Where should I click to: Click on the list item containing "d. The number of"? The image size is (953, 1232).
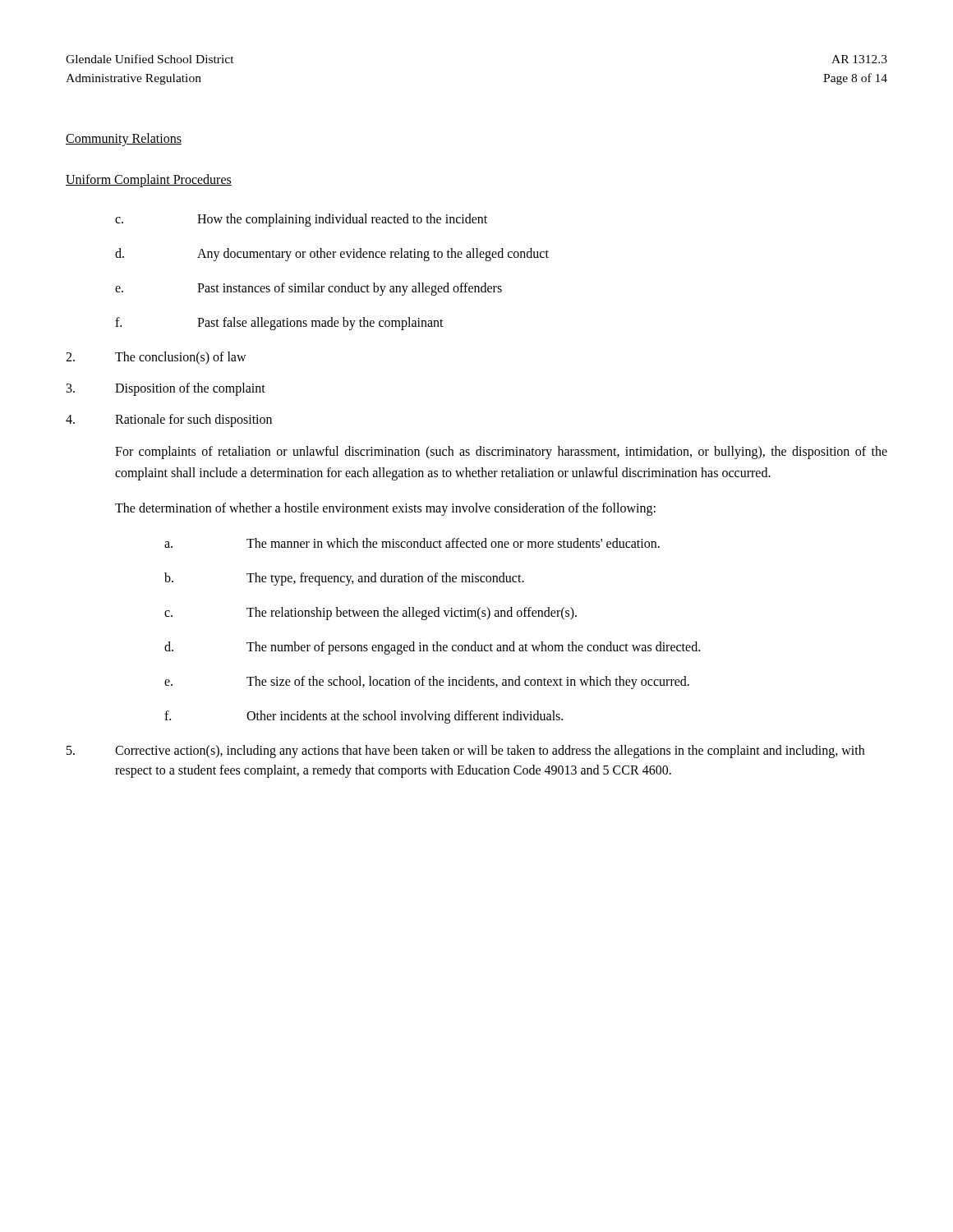[501, 647]
